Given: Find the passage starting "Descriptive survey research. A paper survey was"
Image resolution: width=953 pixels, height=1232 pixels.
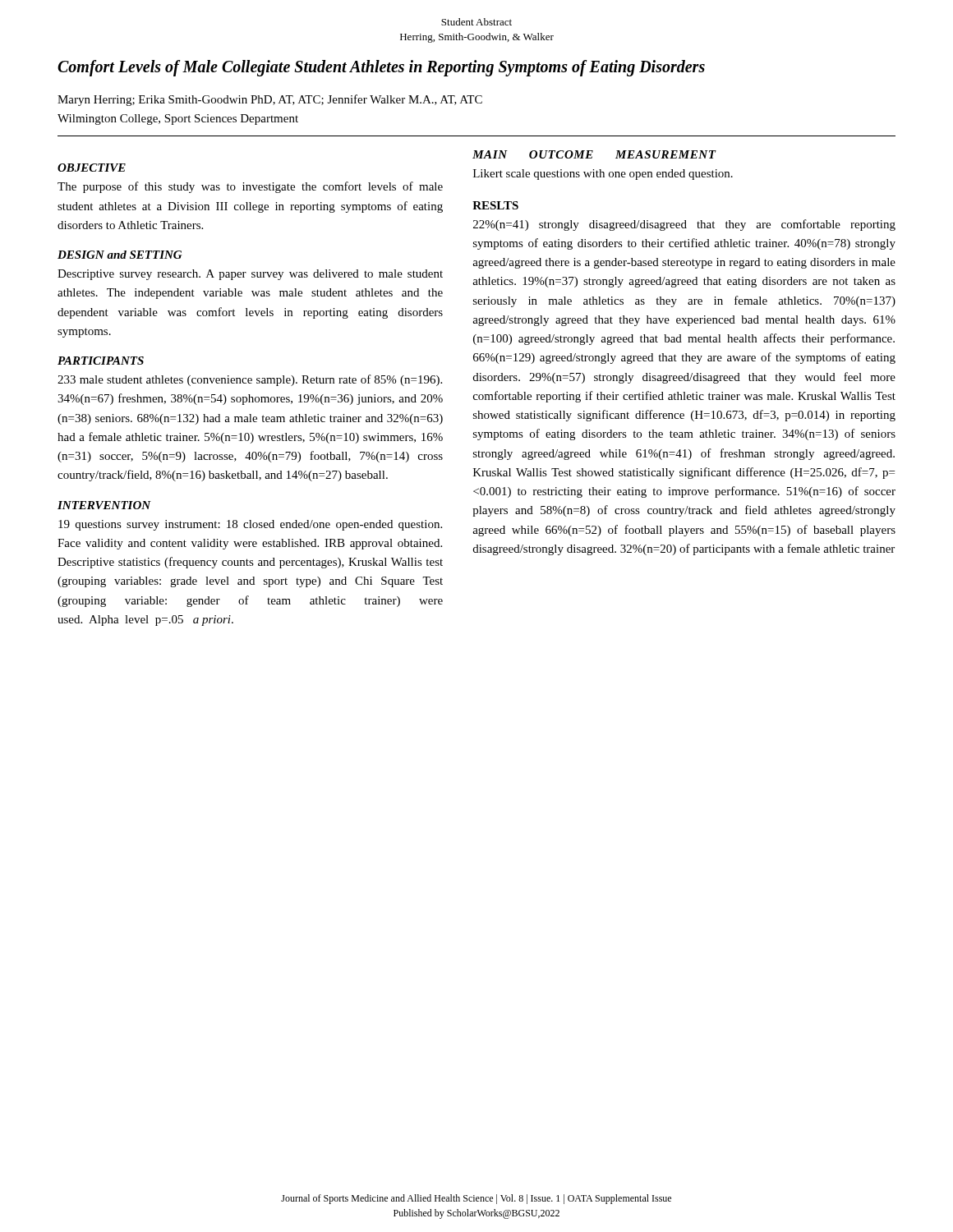Looking at the screenshot, I should (250, 302).
